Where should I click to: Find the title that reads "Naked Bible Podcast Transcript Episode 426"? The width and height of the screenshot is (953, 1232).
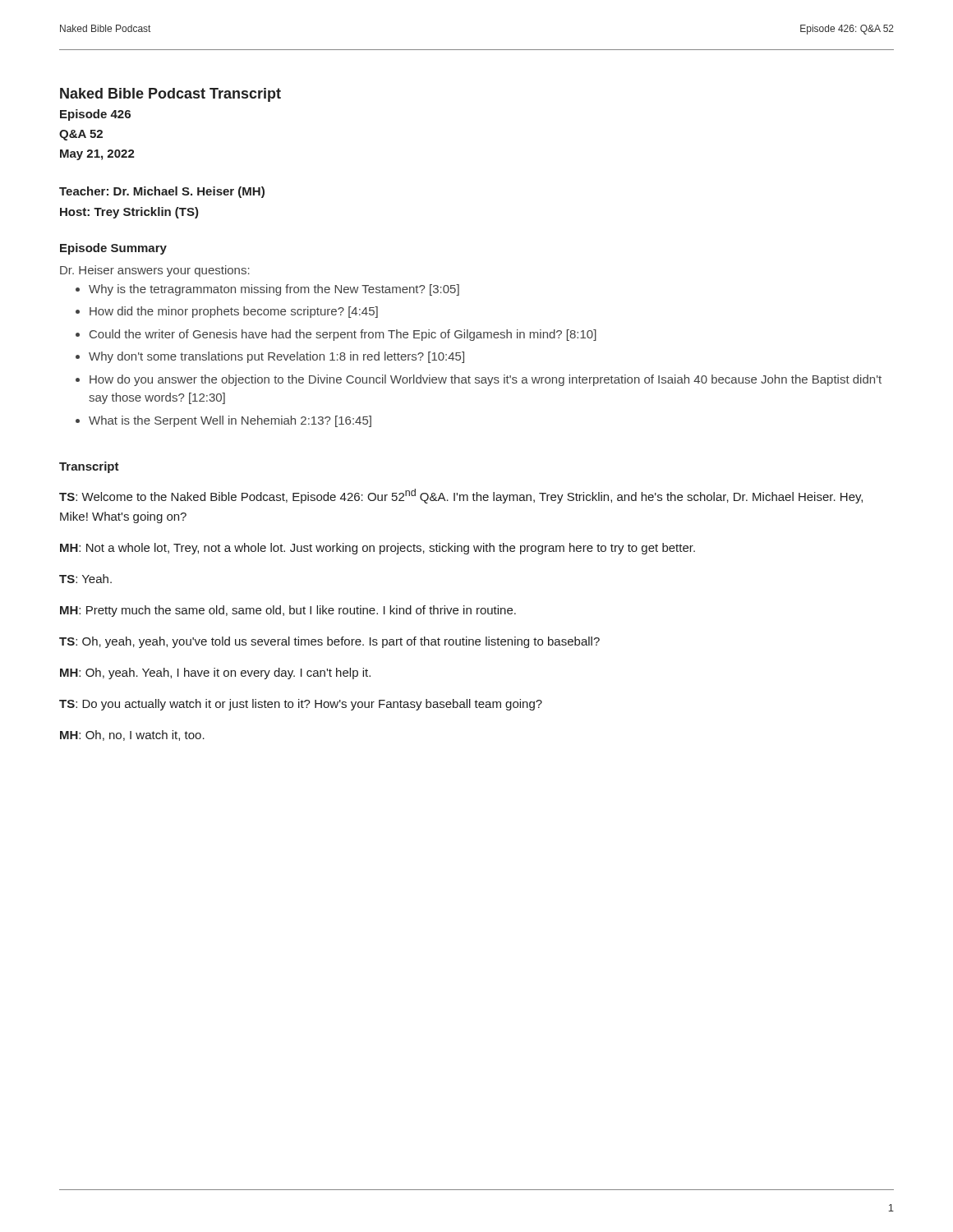tap(170, 95)
